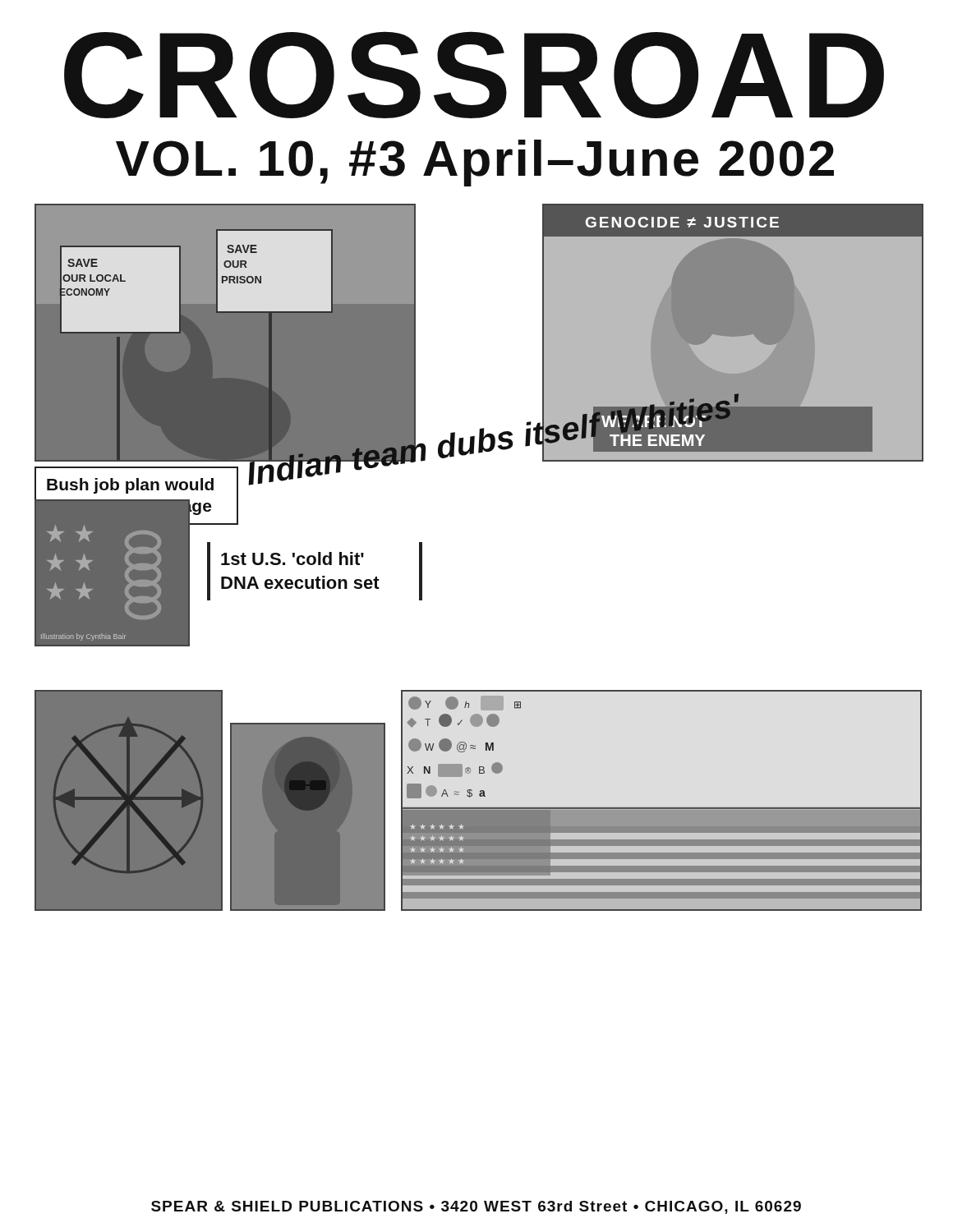
Task: Click where it says "VOL. 10, #3 April–June 2002"
Action: coord(476,158)
